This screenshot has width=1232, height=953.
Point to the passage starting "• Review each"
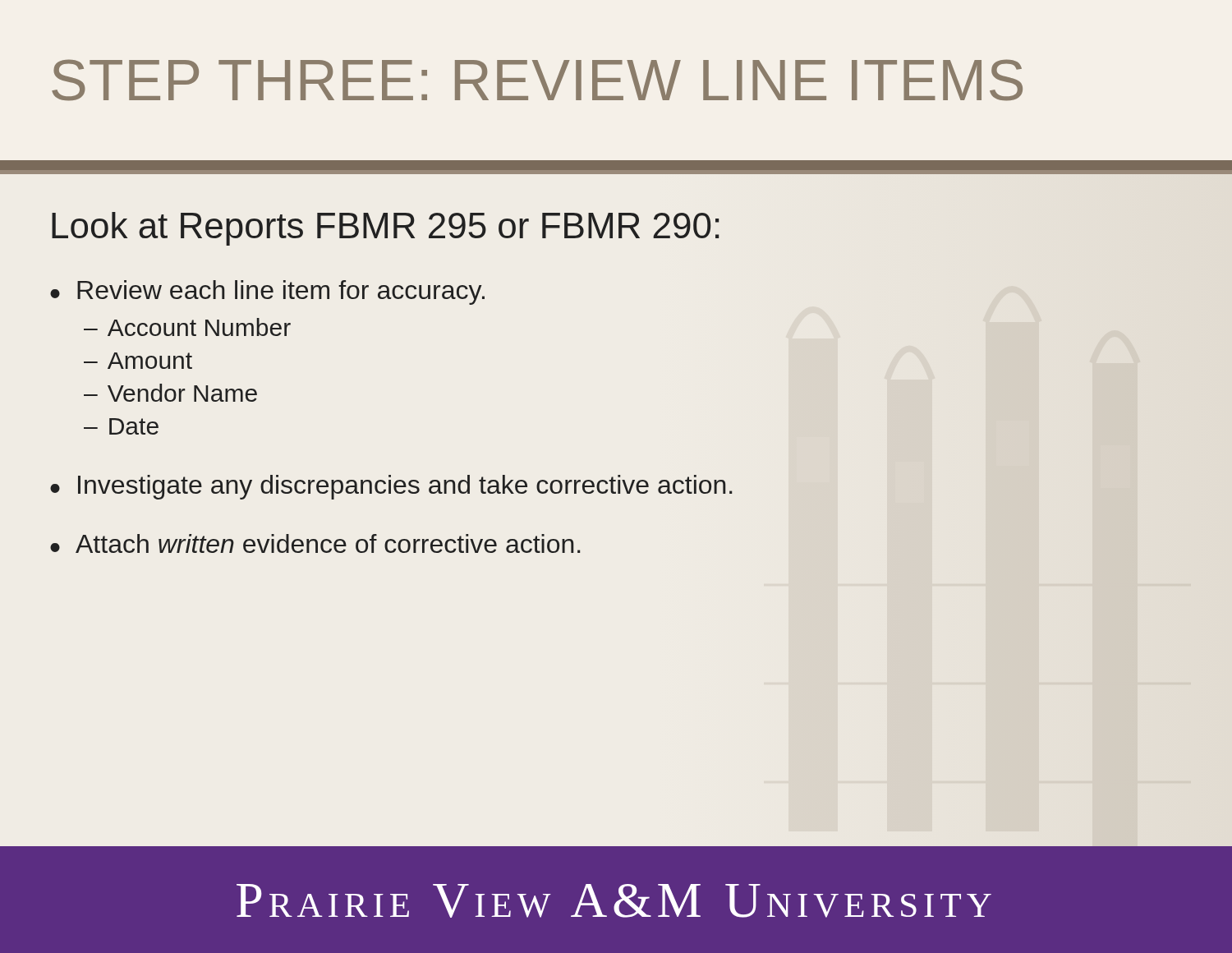(267, 292)
